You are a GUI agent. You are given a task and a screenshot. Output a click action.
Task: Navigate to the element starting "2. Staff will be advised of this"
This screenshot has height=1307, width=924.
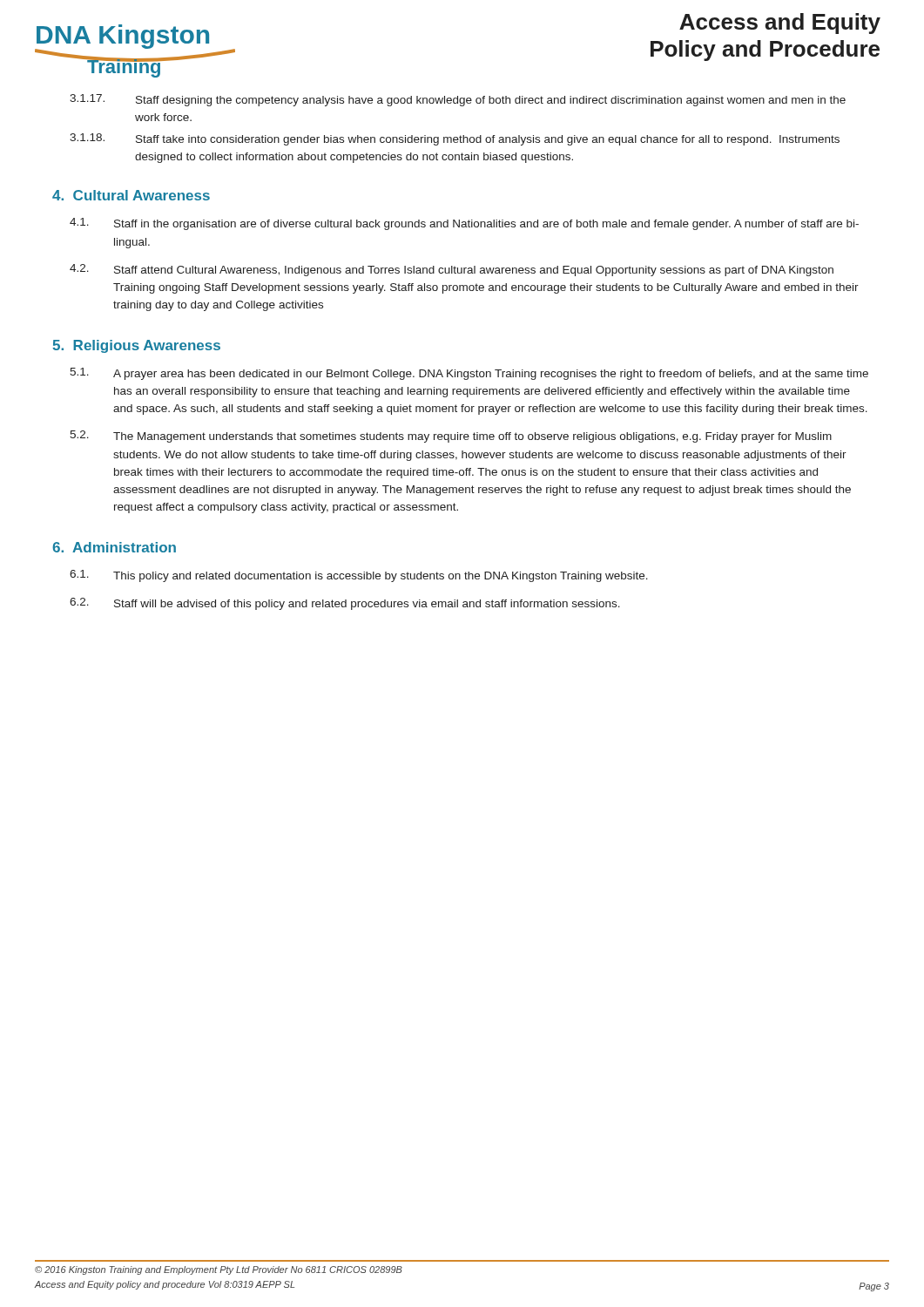(x=345, y=604)
